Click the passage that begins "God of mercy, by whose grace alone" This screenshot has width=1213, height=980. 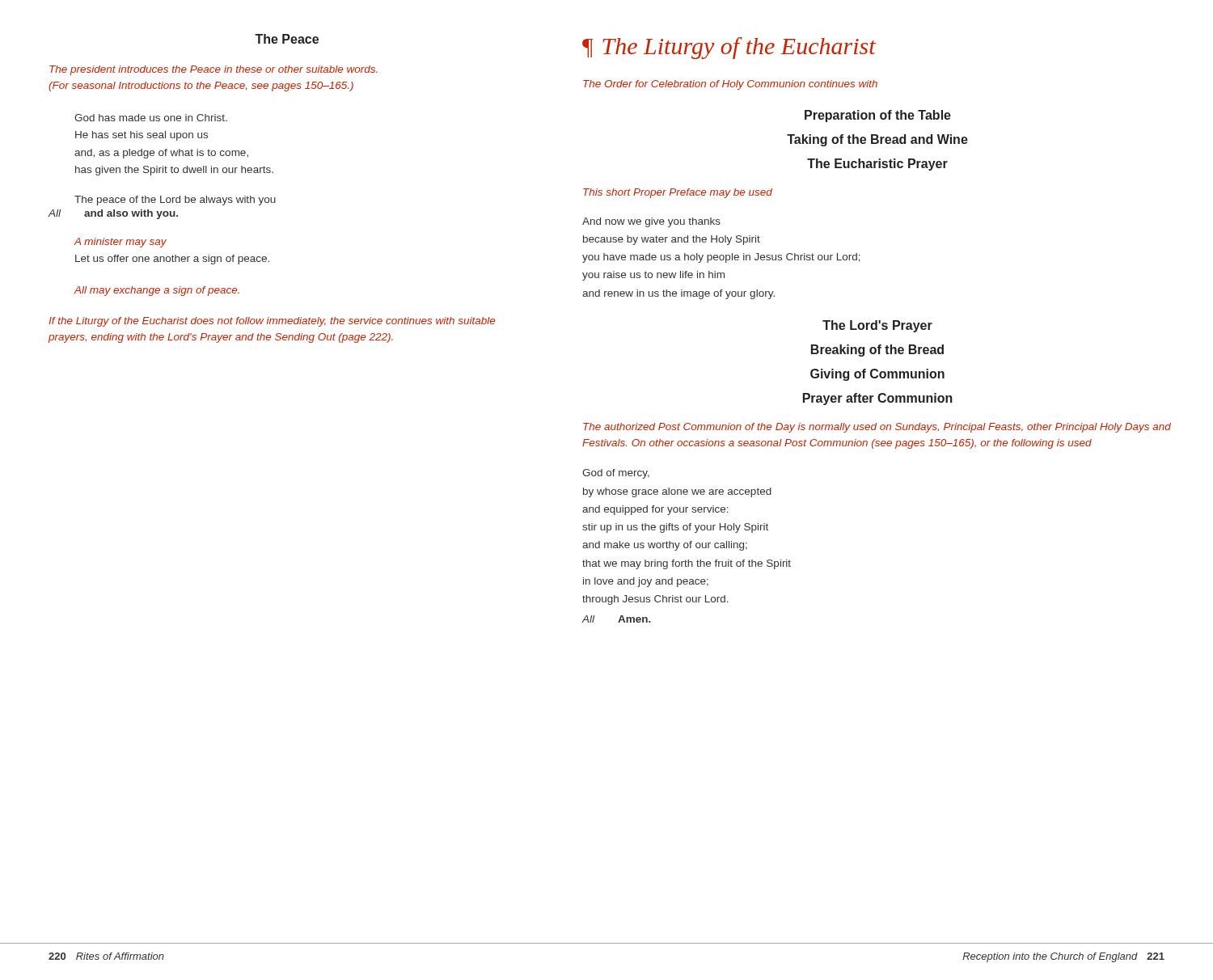pos(687,536)
